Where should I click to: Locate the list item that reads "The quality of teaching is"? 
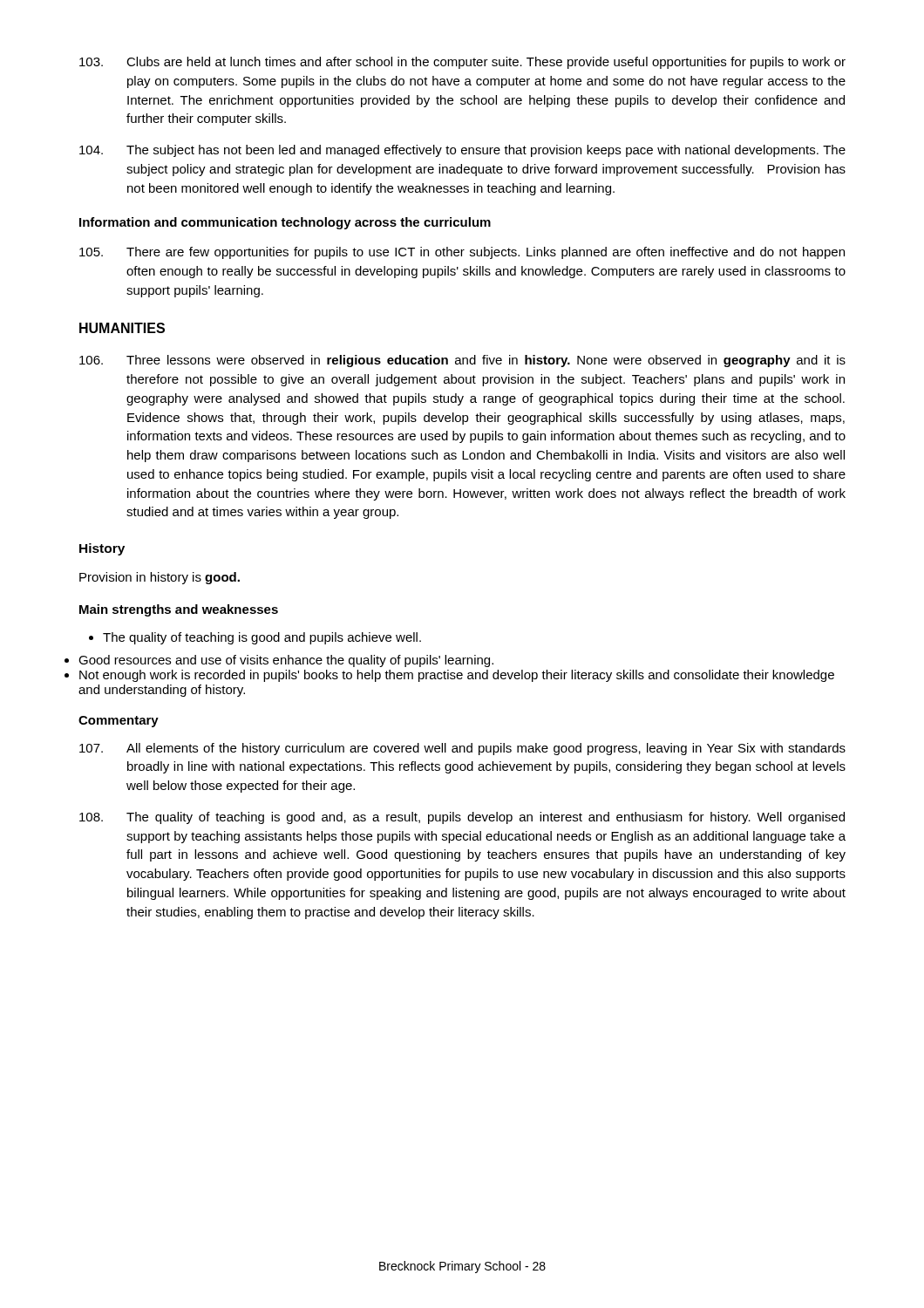[x=255, y=638]
